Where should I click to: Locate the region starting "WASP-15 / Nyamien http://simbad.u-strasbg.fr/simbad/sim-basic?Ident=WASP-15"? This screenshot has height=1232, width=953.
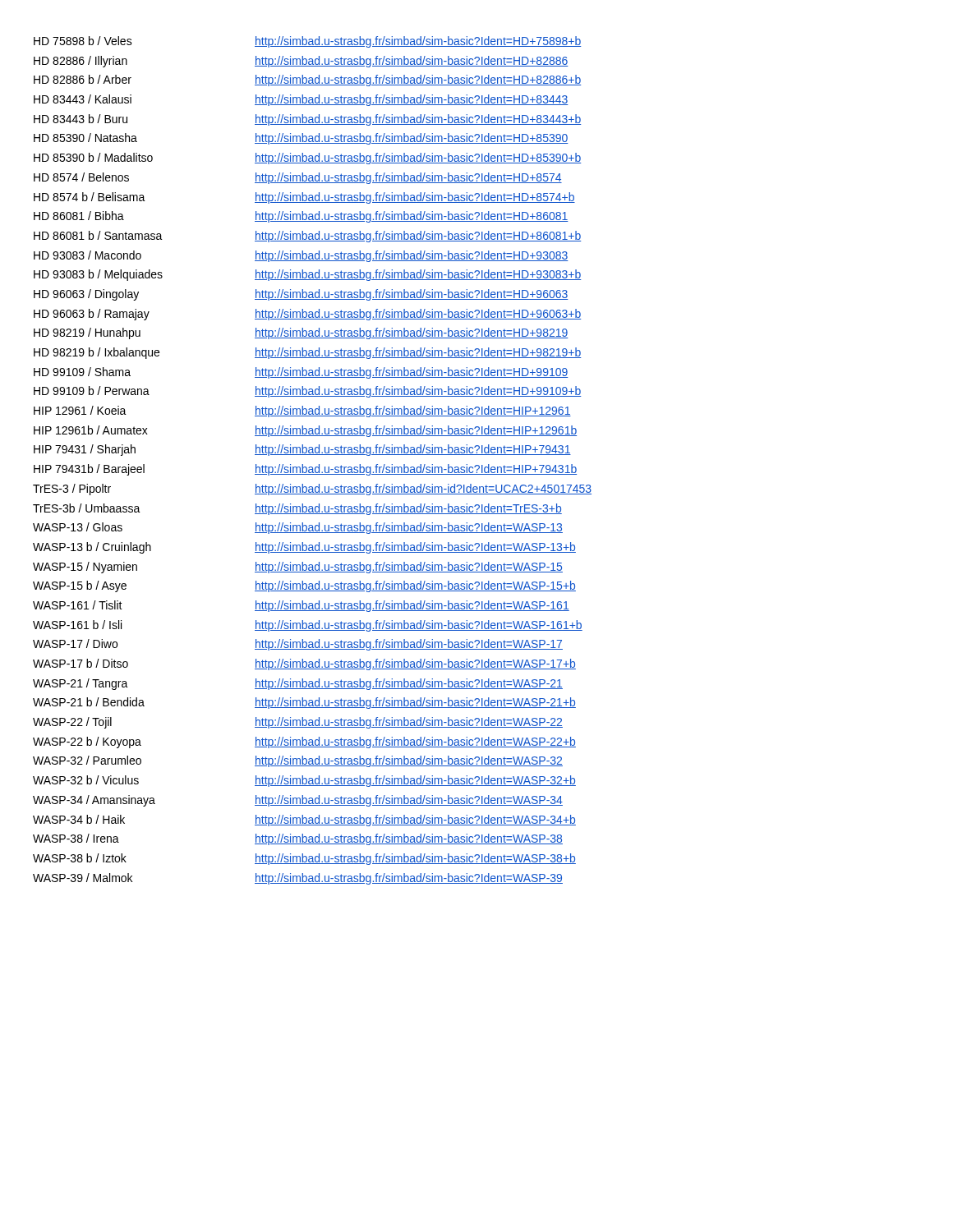[298, 567]
